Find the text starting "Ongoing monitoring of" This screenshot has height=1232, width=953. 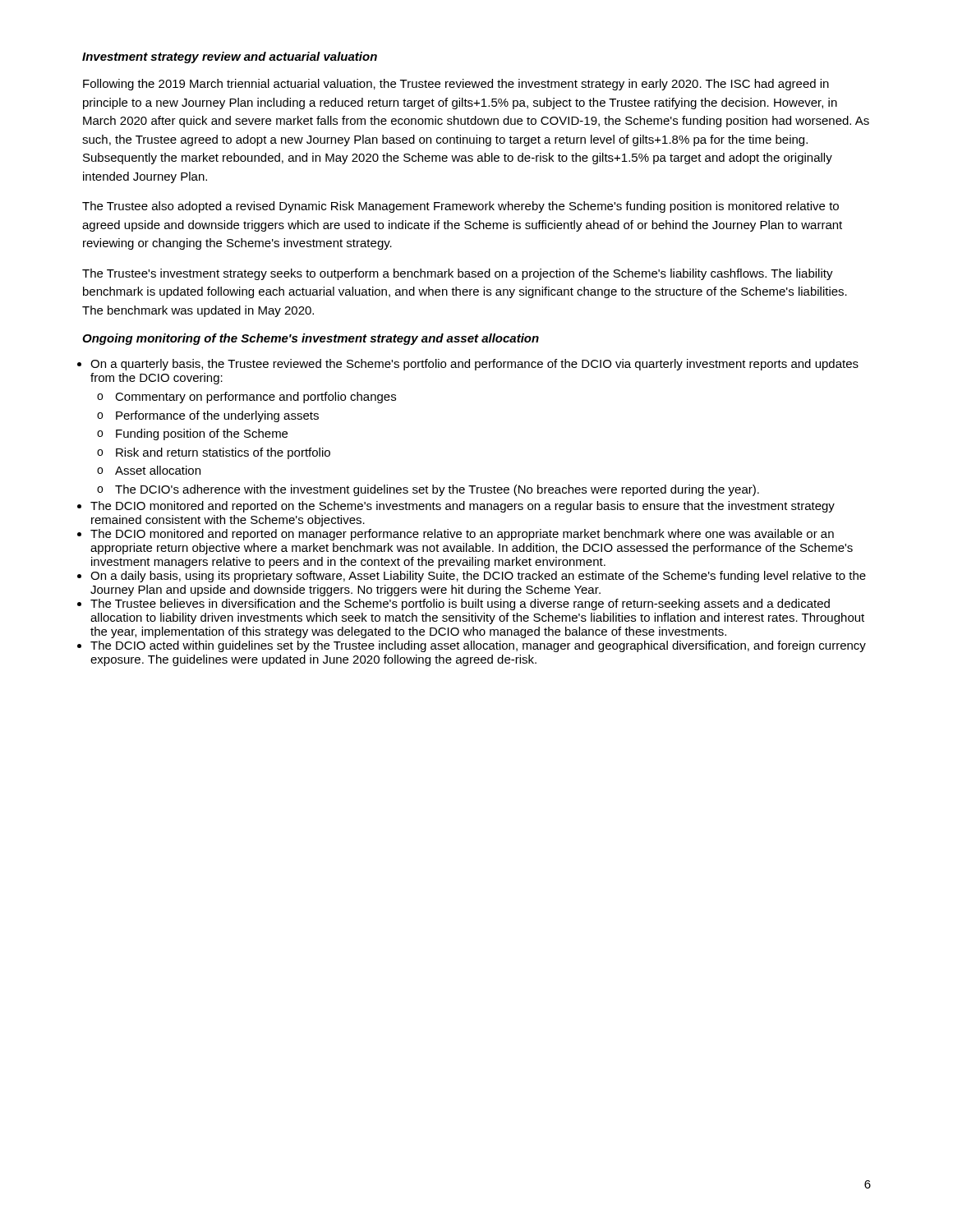(476, 338)
